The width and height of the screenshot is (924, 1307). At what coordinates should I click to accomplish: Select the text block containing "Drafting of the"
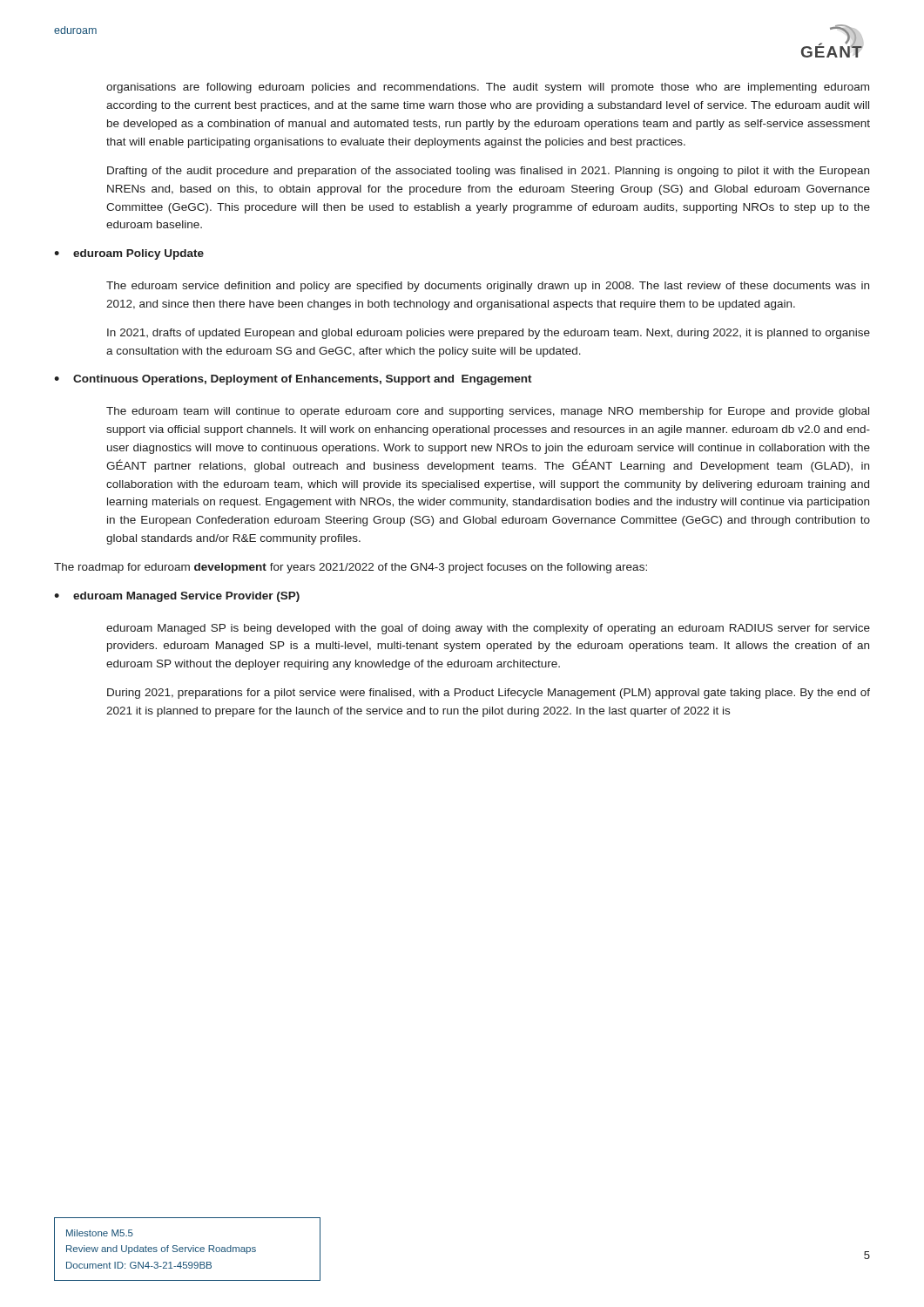click(488, 197)
